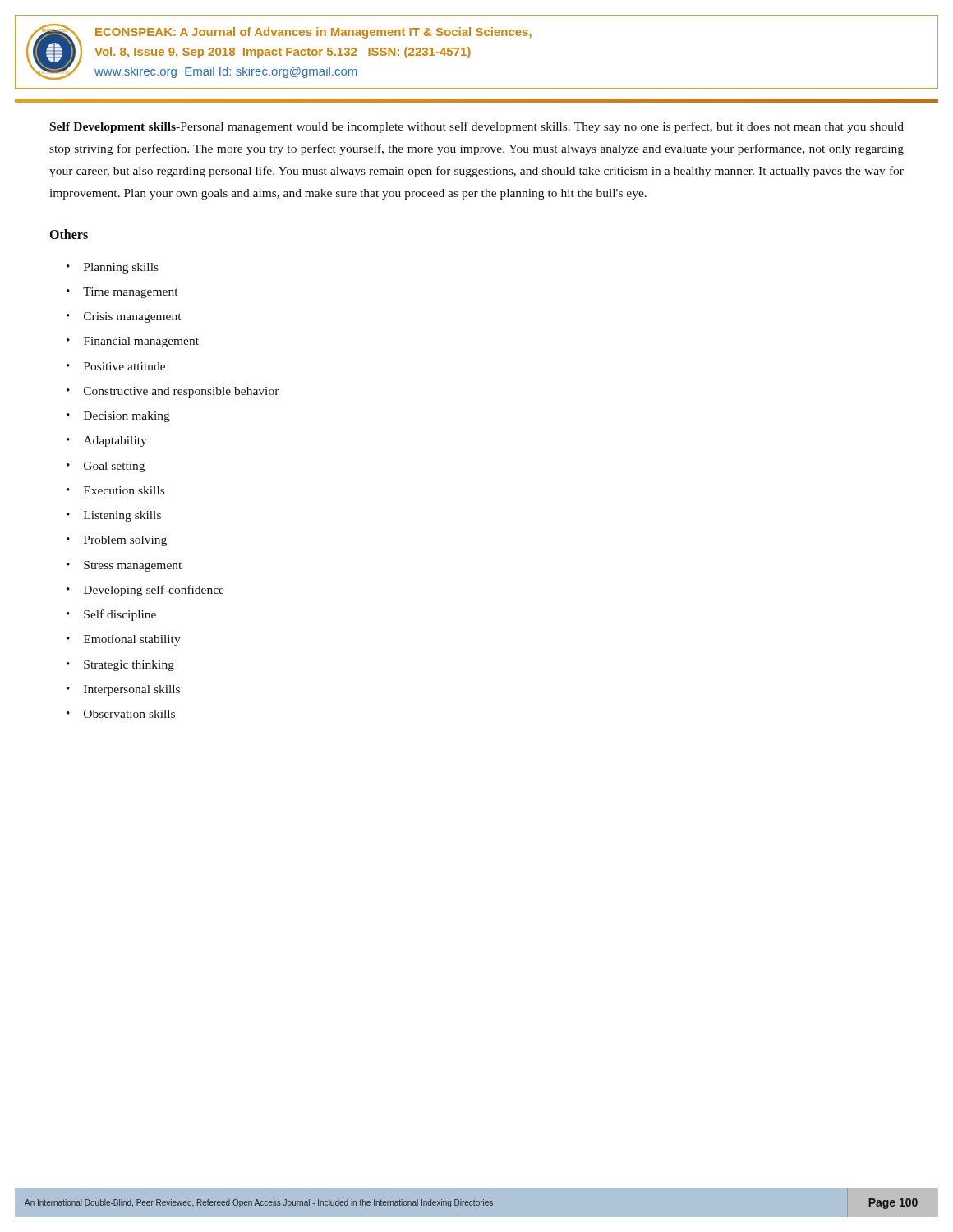
Task: Click on the list item containing "•Goal setting"
Action: (105, 465)
